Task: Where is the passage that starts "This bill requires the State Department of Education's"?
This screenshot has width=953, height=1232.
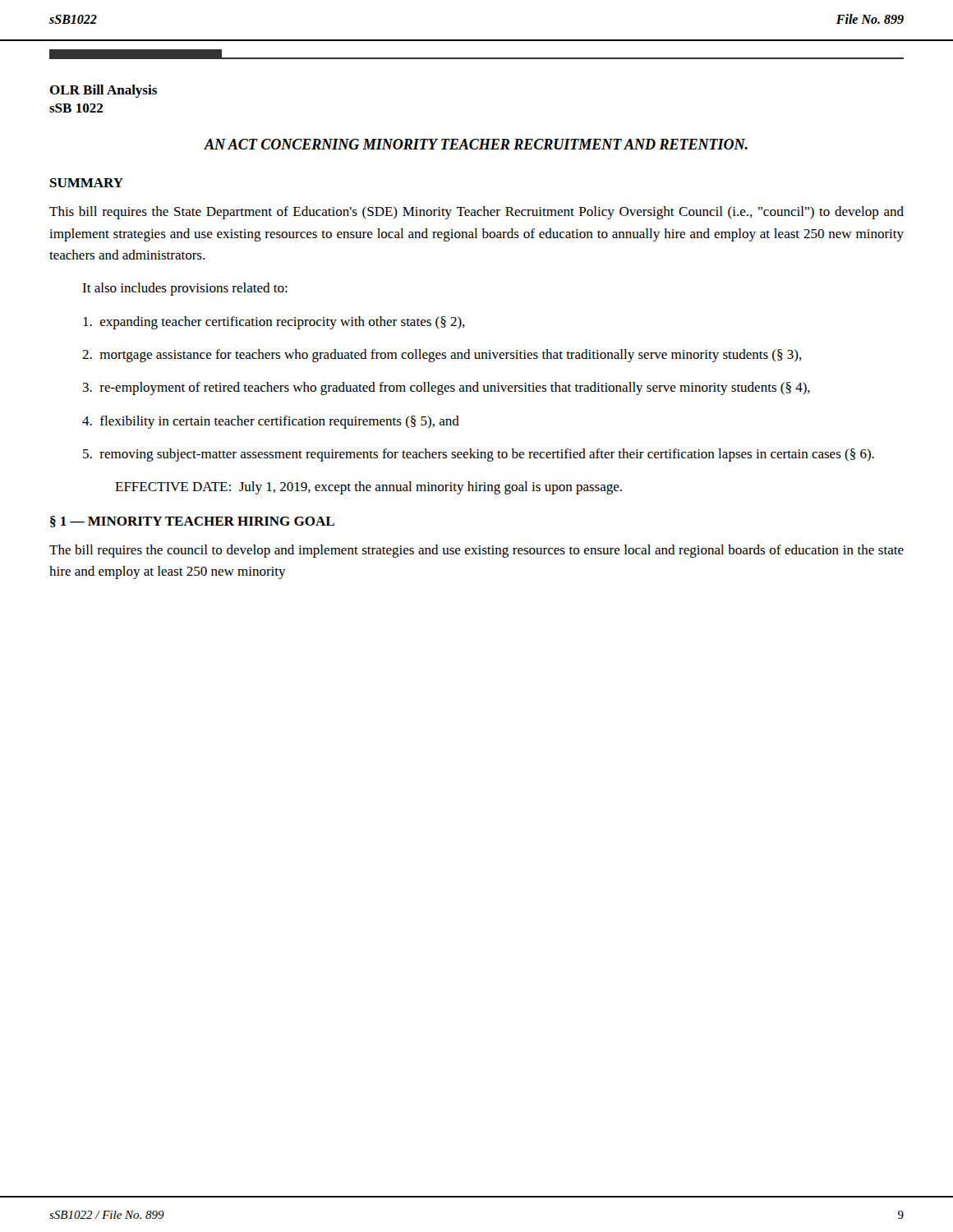Action: [476, 234]
